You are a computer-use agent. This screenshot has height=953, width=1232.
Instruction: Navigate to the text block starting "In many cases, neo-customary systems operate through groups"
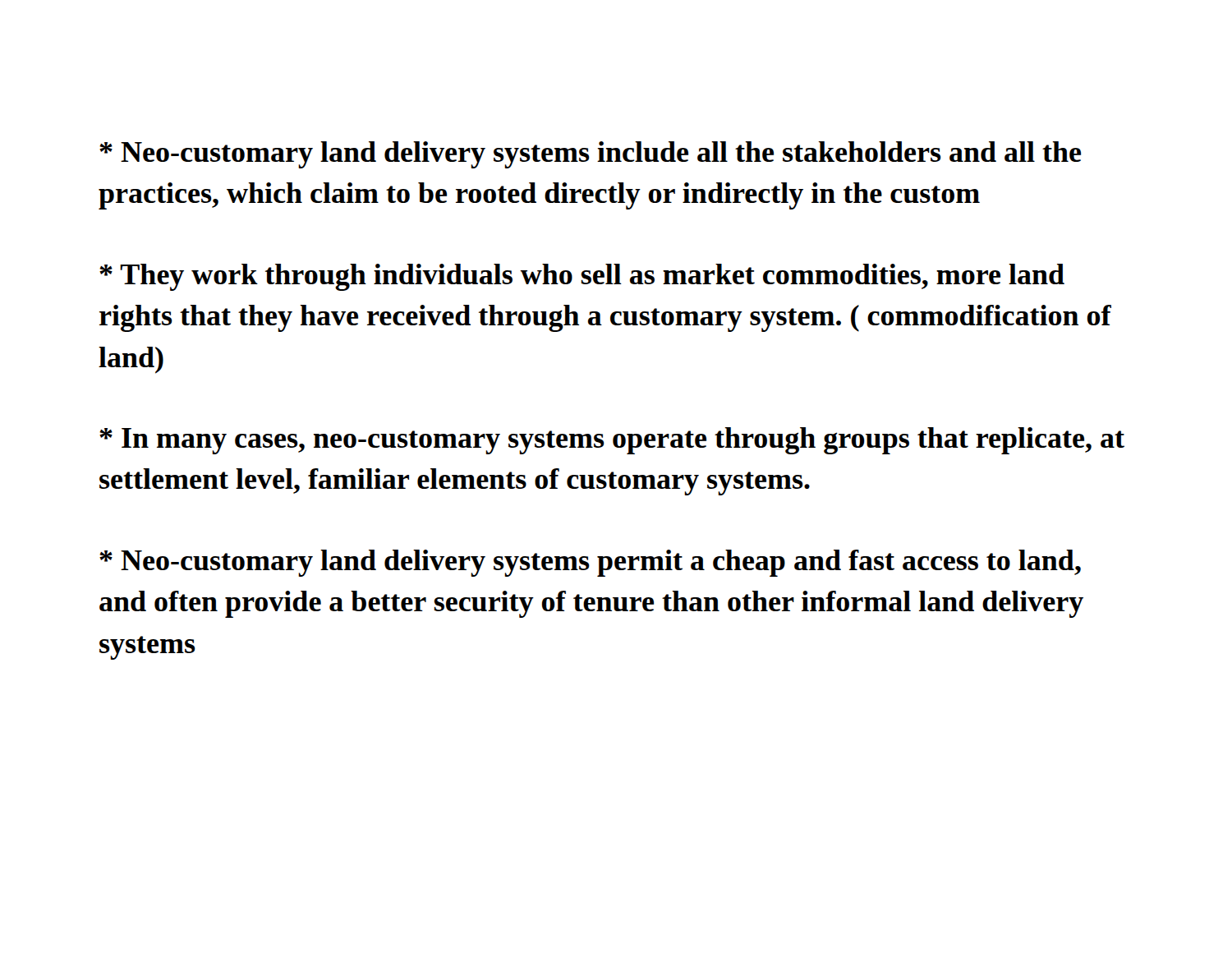(611, 459)
